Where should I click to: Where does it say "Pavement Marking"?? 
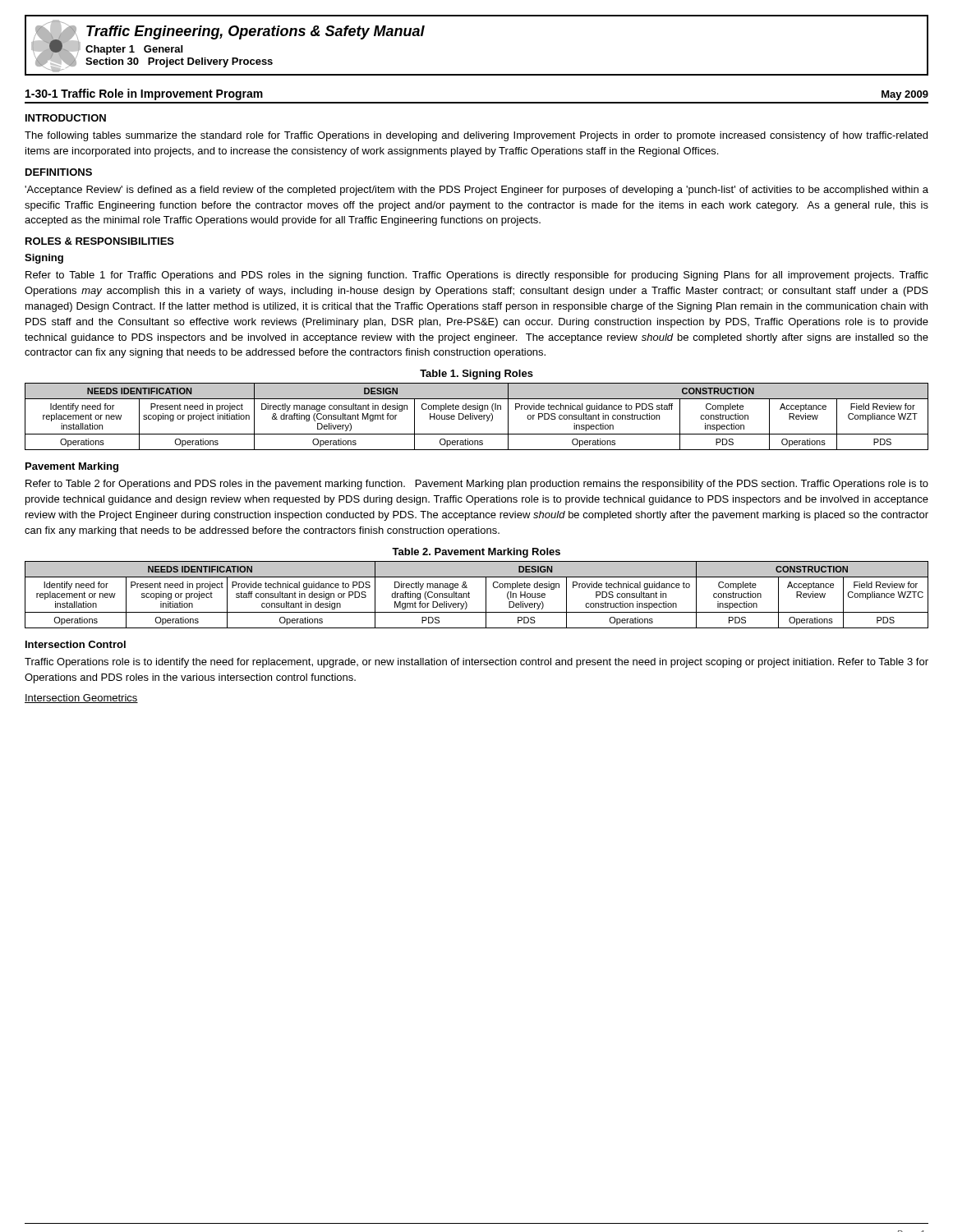[72, 466]
